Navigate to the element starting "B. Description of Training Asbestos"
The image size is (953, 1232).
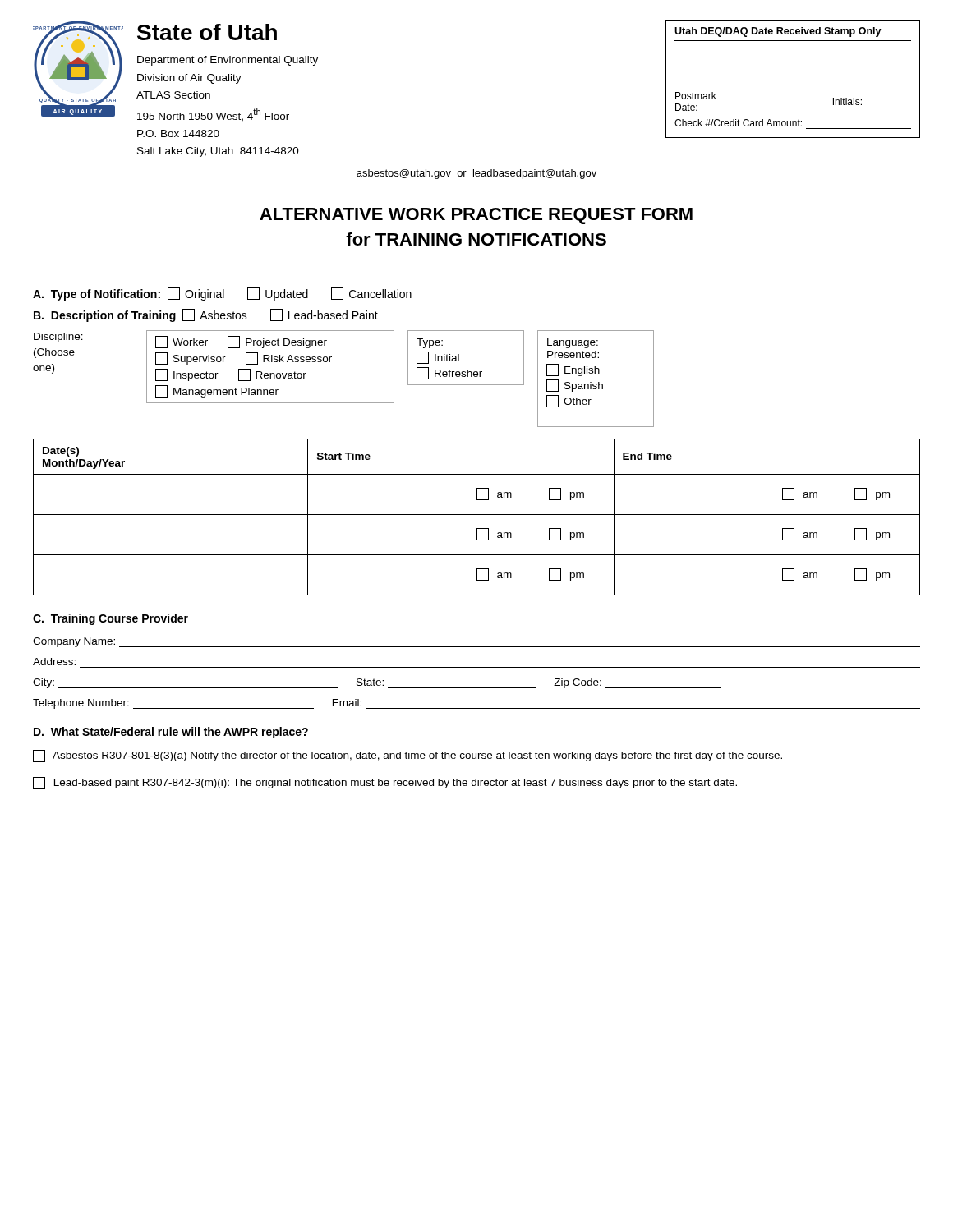(x=205, y=315)
